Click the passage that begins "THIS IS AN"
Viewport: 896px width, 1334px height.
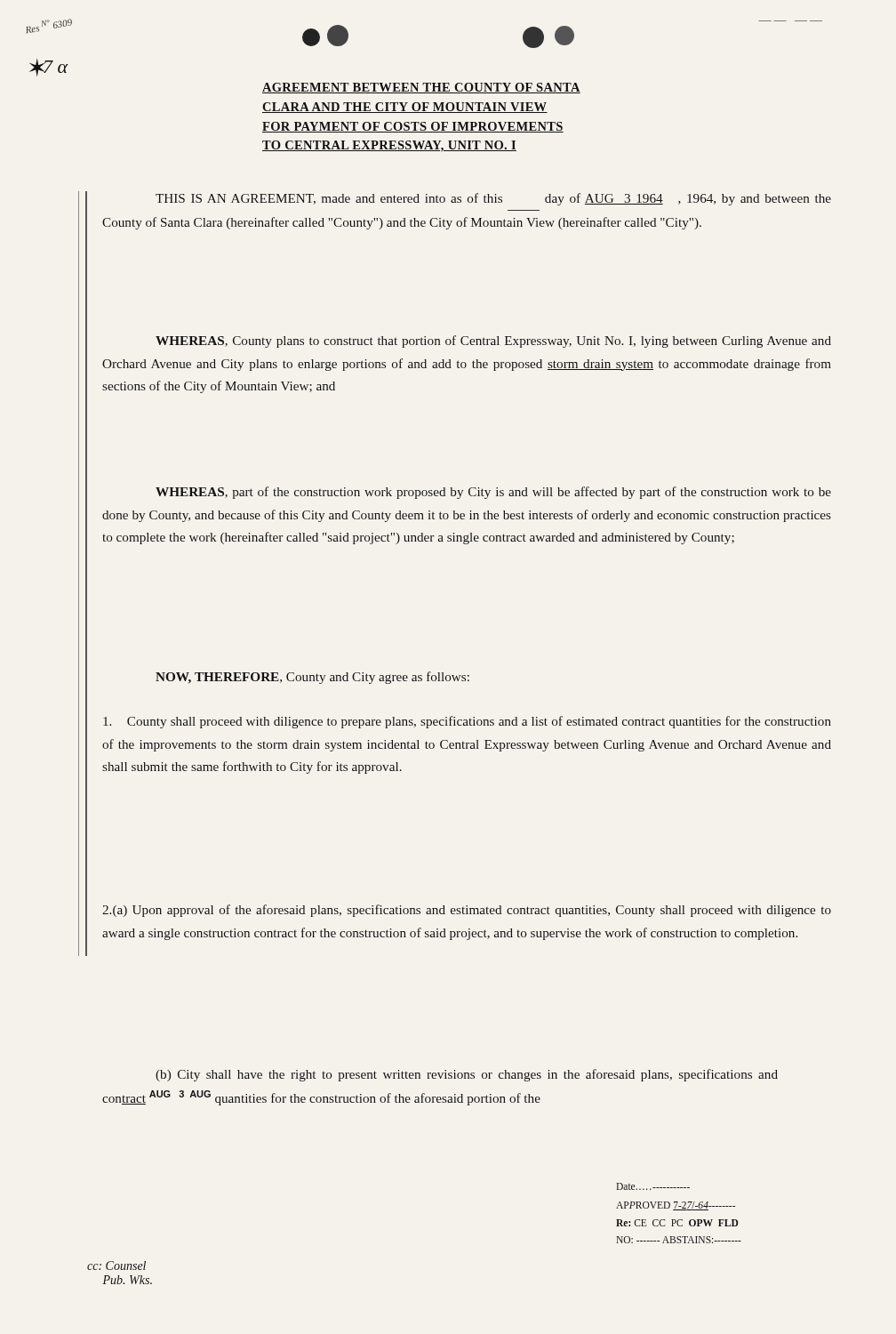(467, 210)
